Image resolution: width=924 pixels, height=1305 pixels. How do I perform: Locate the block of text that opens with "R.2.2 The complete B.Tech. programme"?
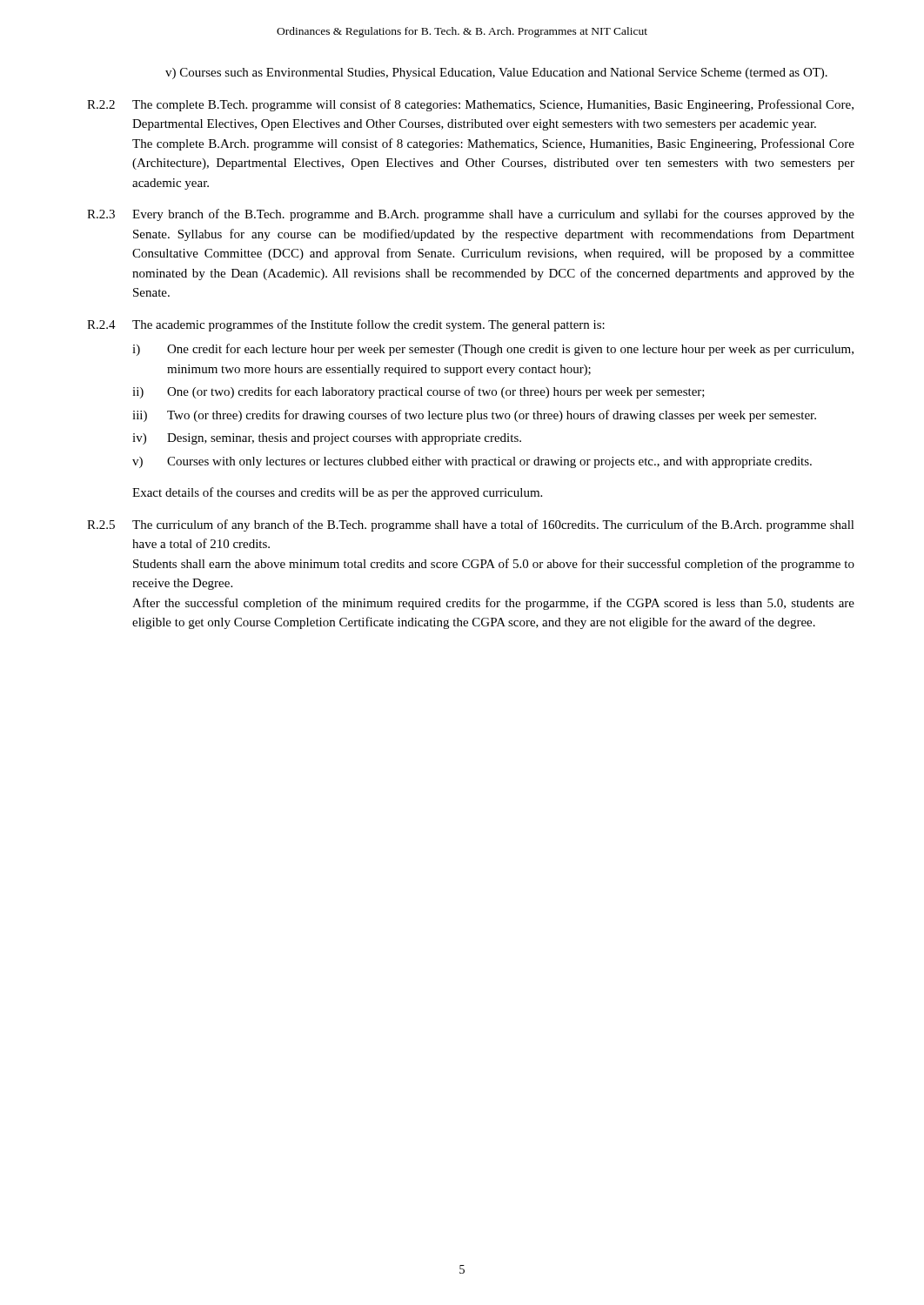pos(471,143)
